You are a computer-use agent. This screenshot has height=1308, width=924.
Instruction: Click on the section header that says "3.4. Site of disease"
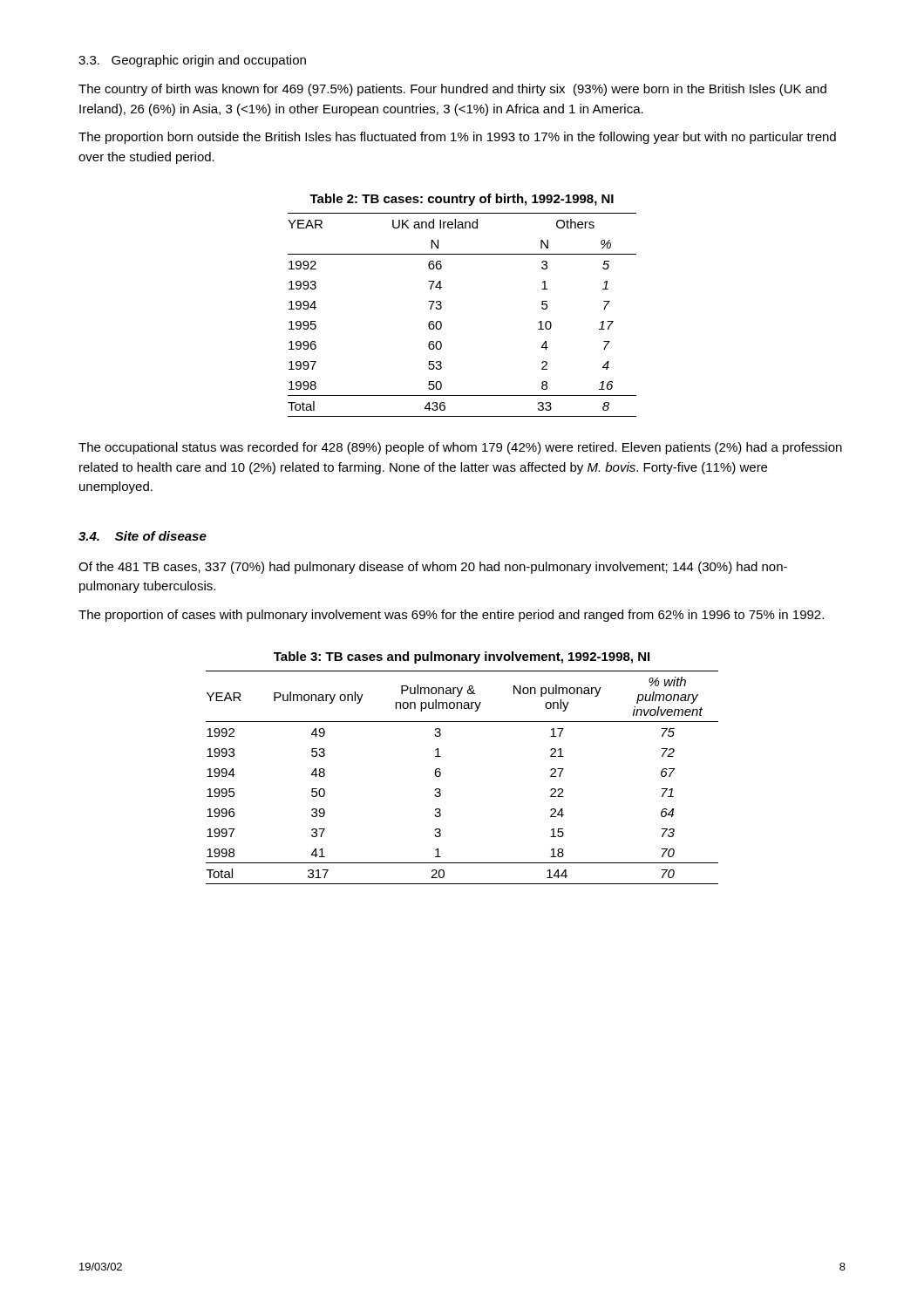click(142, 535)
